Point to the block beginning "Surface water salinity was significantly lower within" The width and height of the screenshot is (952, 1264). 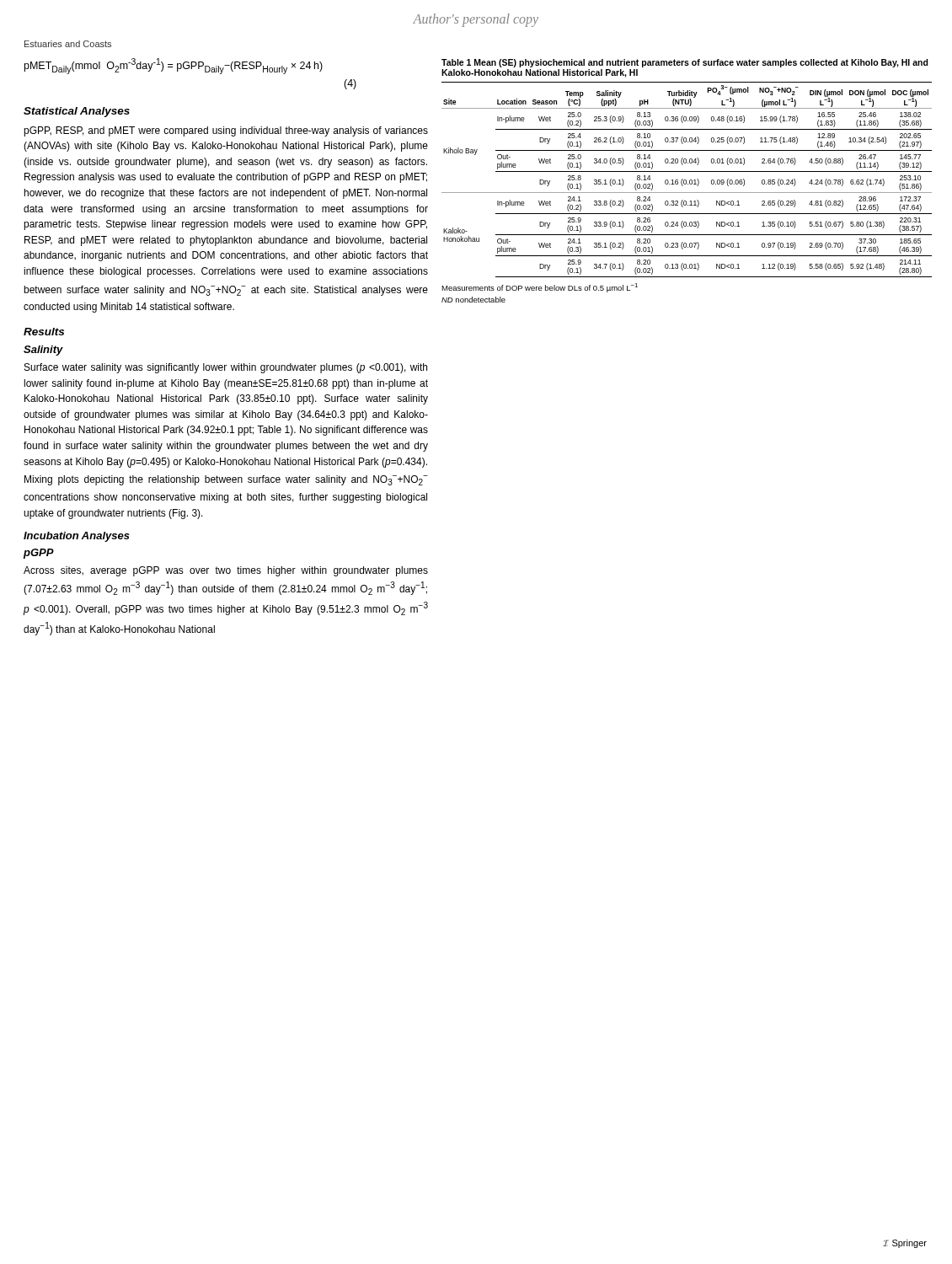226,440
